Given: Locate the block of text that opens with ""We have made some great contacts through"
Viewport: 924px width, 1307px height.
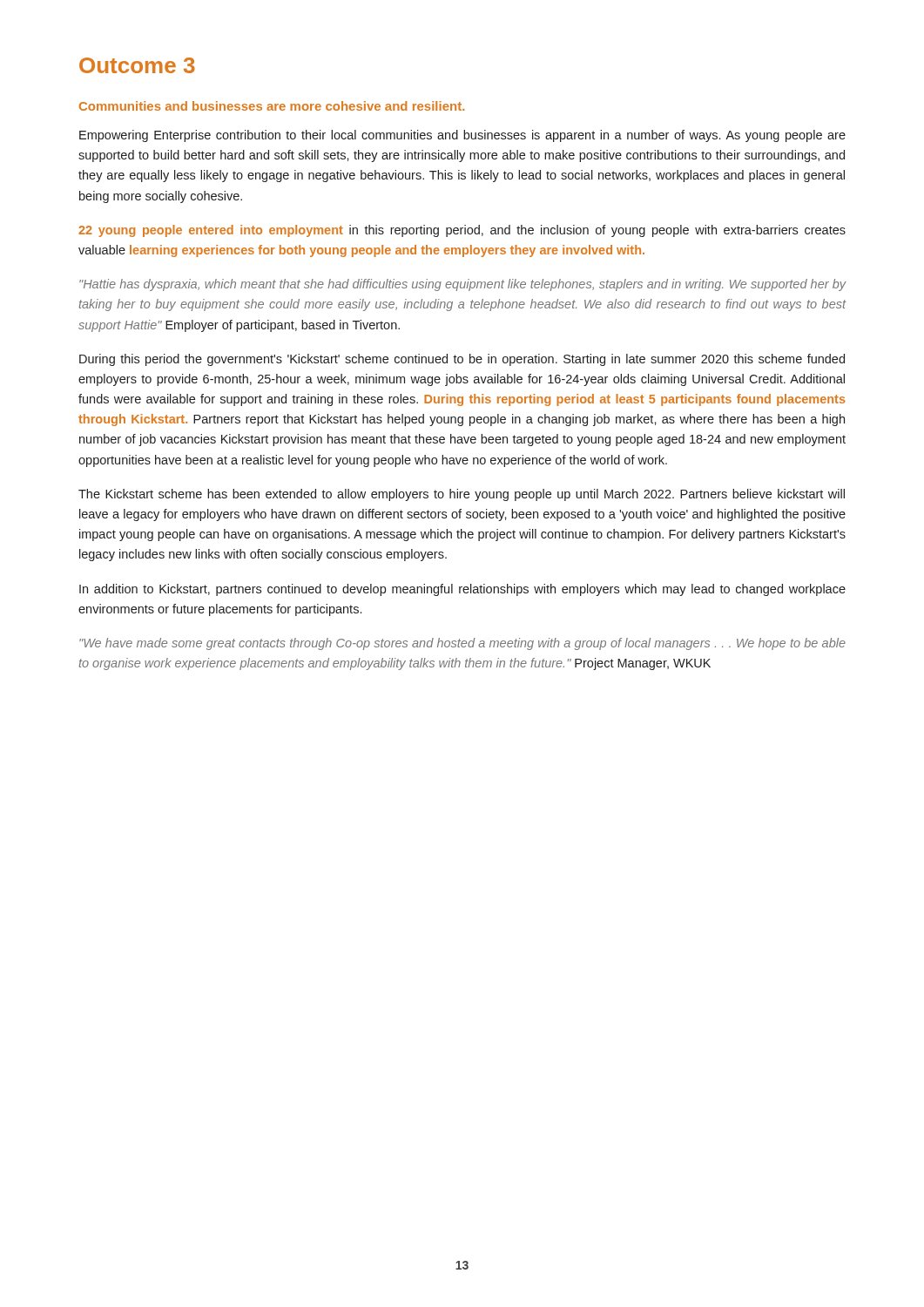Looking at the screenshot, I should tap(462, 653).
